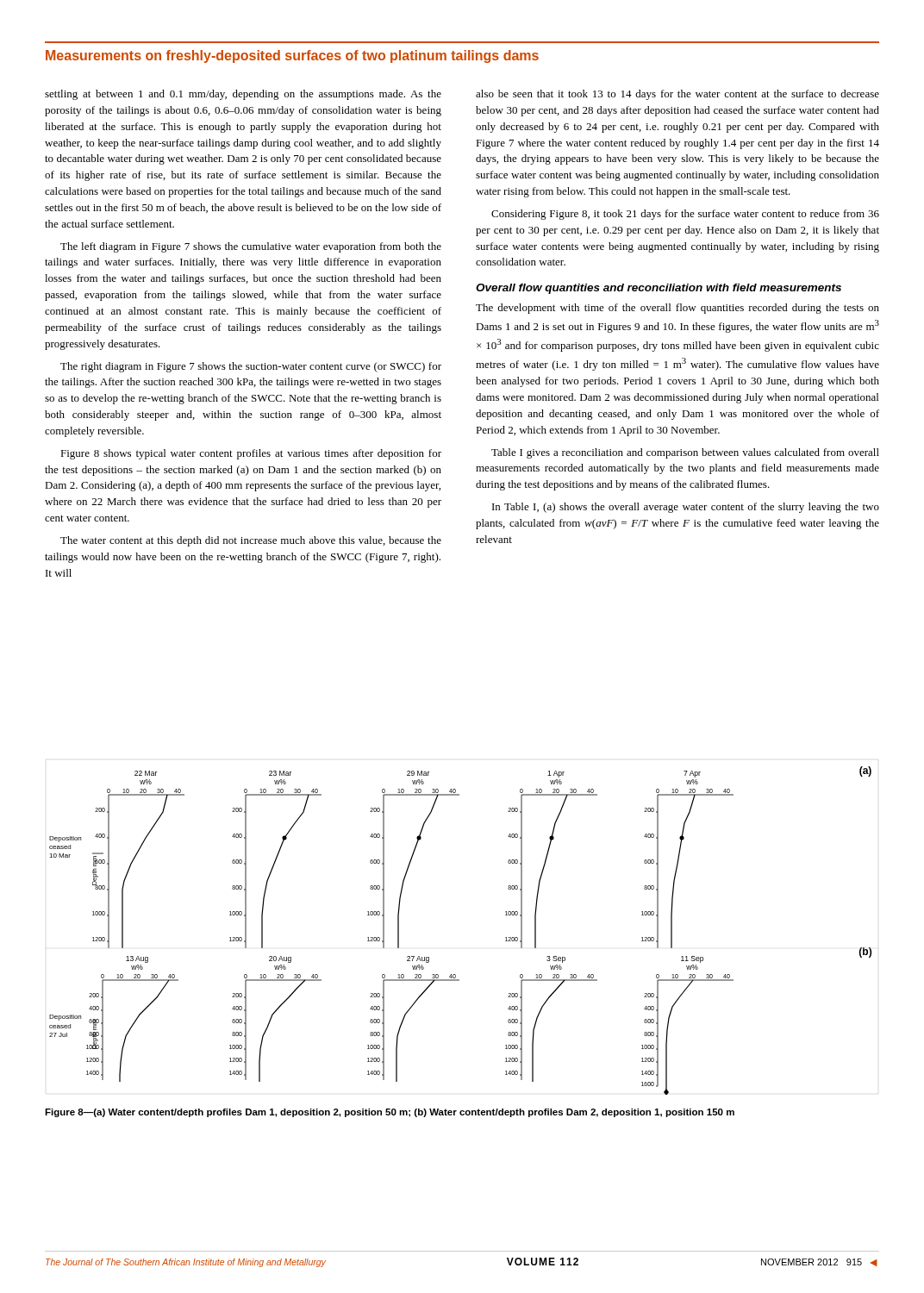
Task: Click on the text block containing "Considering Figure 8, it"
Action: (x=677, y=238)
